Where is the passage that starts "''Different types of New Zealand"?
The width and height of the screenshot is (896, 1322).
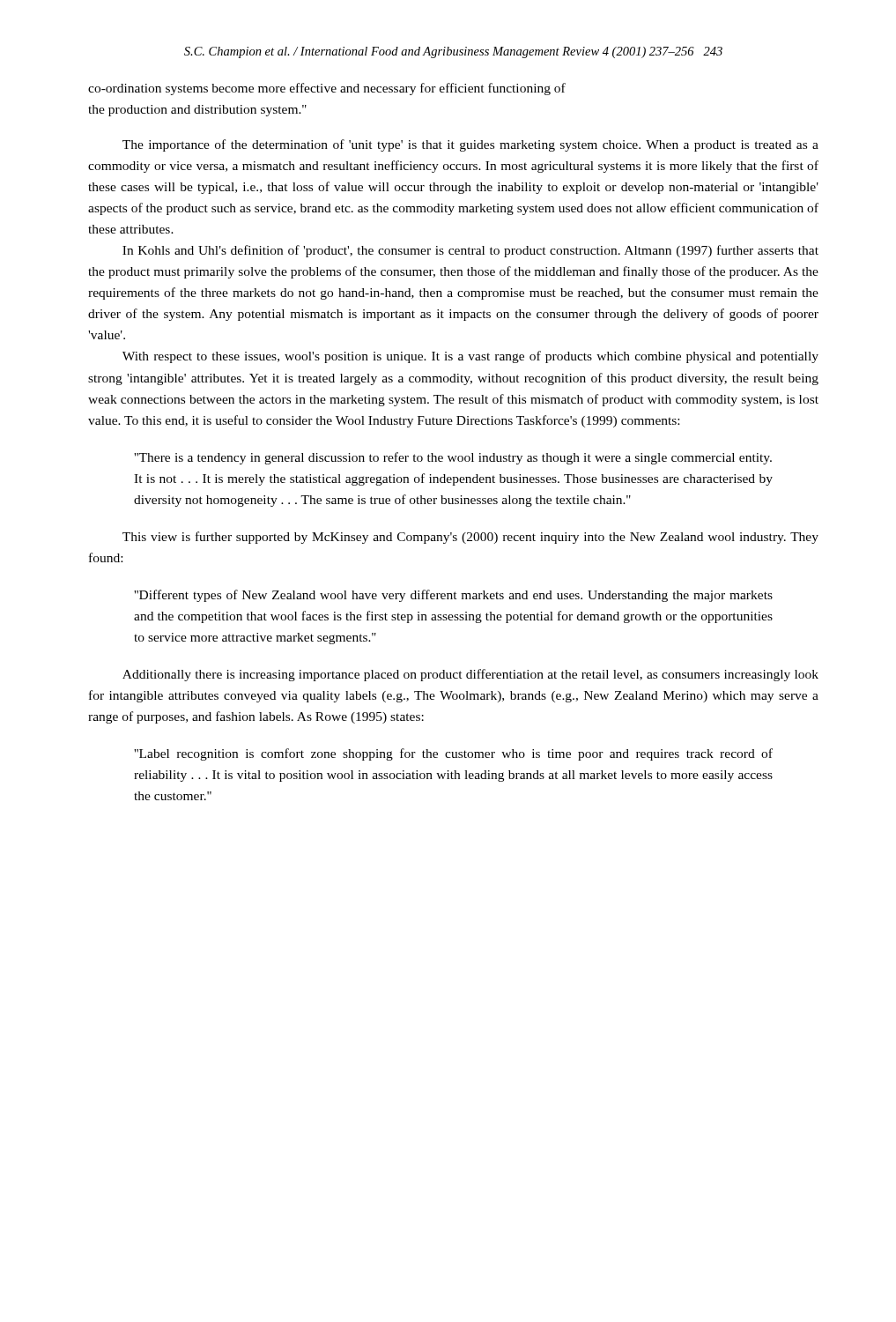pyautogui.click(x=453, y=615)
